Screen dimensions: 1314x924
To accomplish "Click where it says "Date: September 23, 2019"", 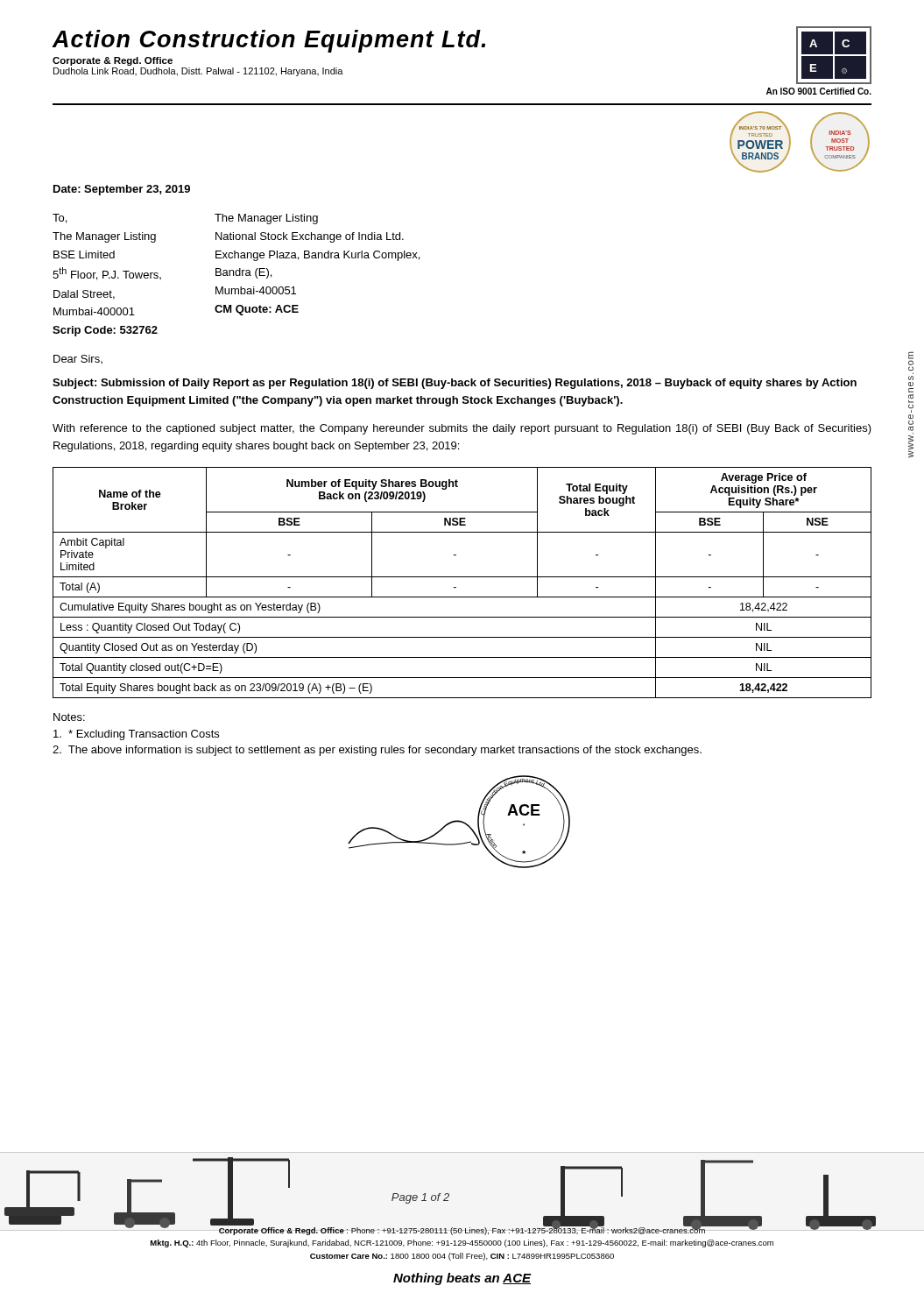I will [122, 189].
